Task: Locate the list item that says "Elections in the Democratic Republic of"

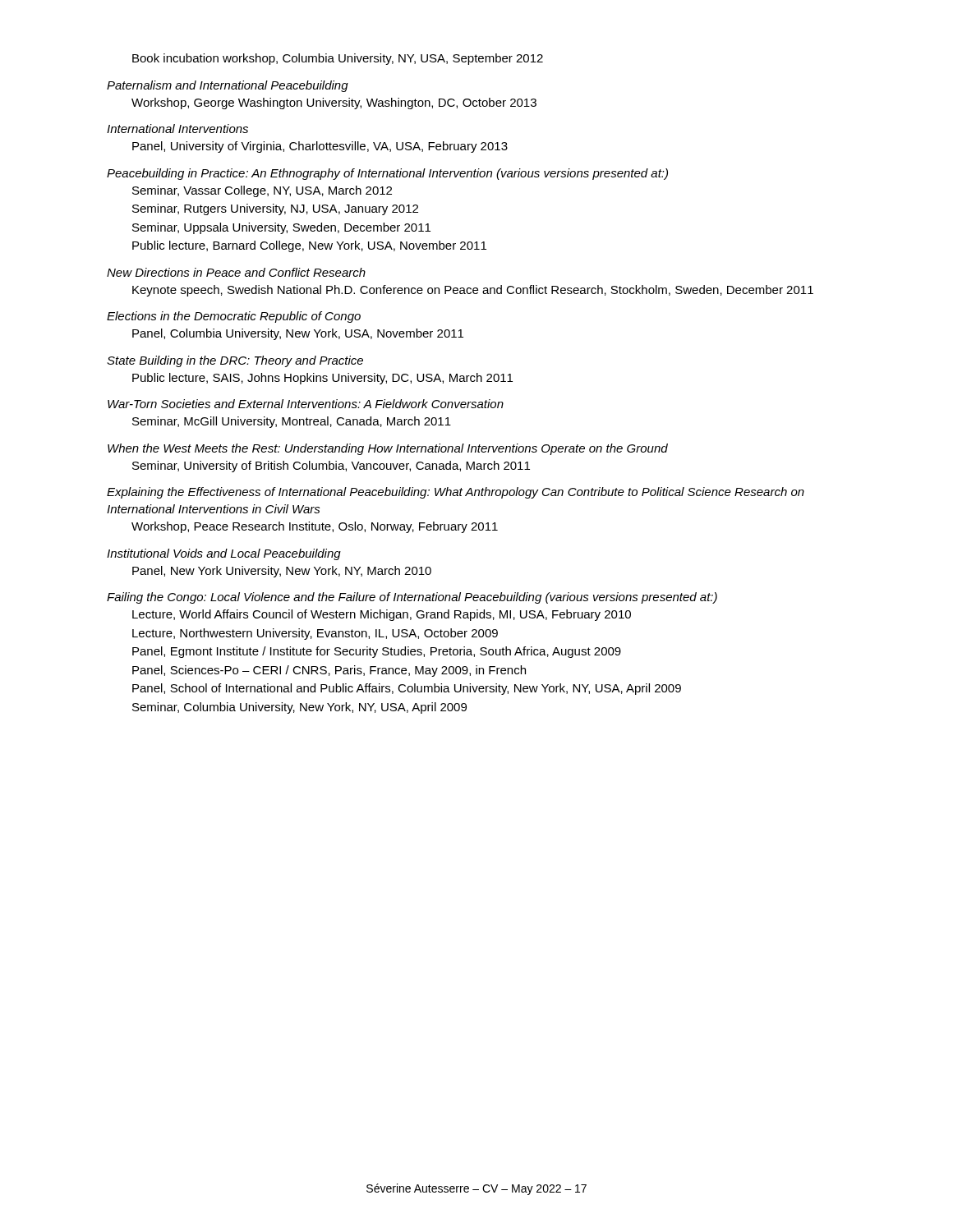Action: click(x=234, y=317)
